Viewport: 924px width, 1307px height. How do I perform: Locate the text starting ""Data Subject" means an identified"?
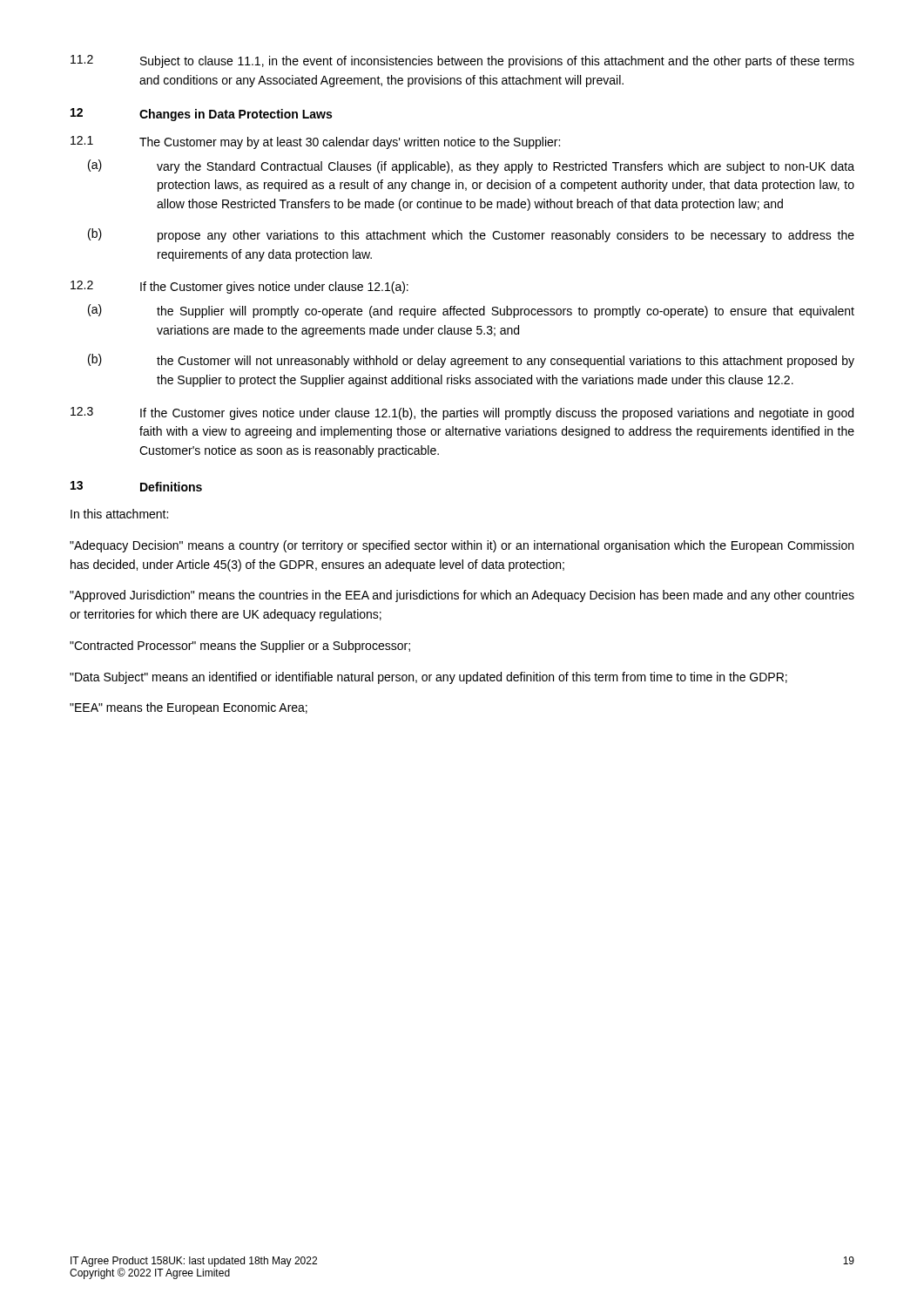(x=429, y=677)
